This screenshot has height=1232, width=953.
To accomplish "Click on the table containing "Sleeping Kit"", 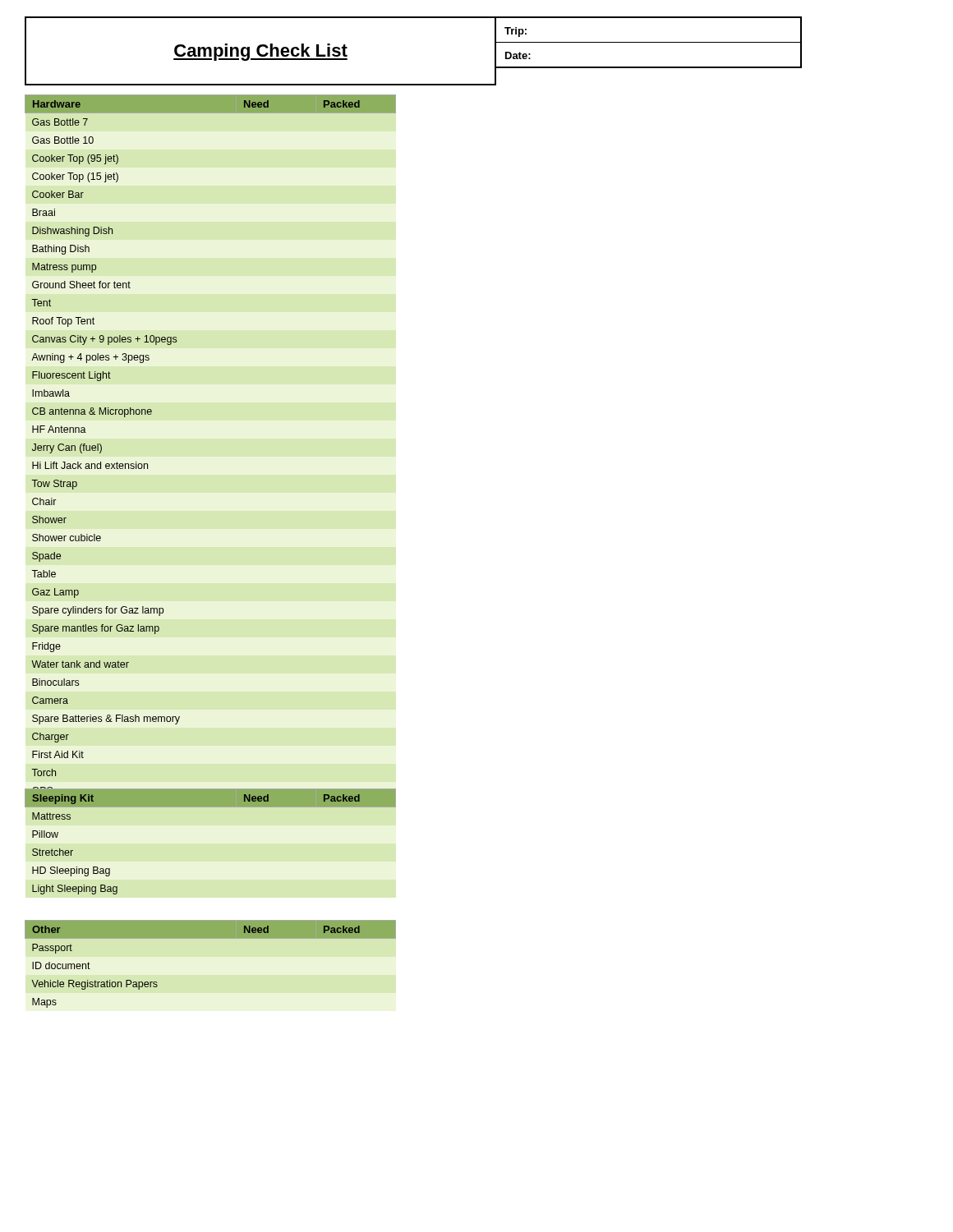I will [x=210, y=843].
